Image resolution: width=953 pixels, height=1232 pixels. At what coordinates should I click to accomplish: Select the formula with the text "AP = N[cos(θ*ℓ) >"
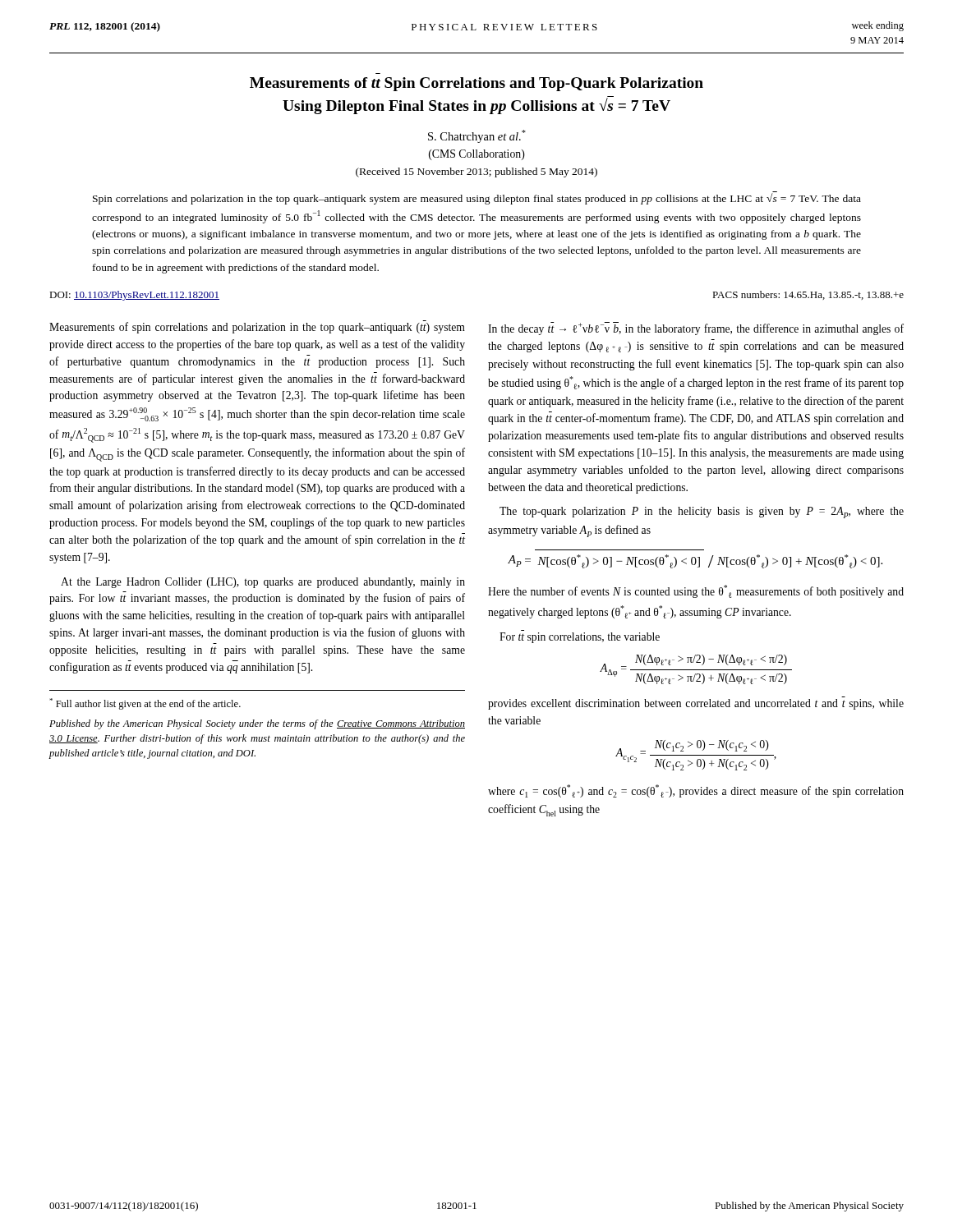[696, 561]
